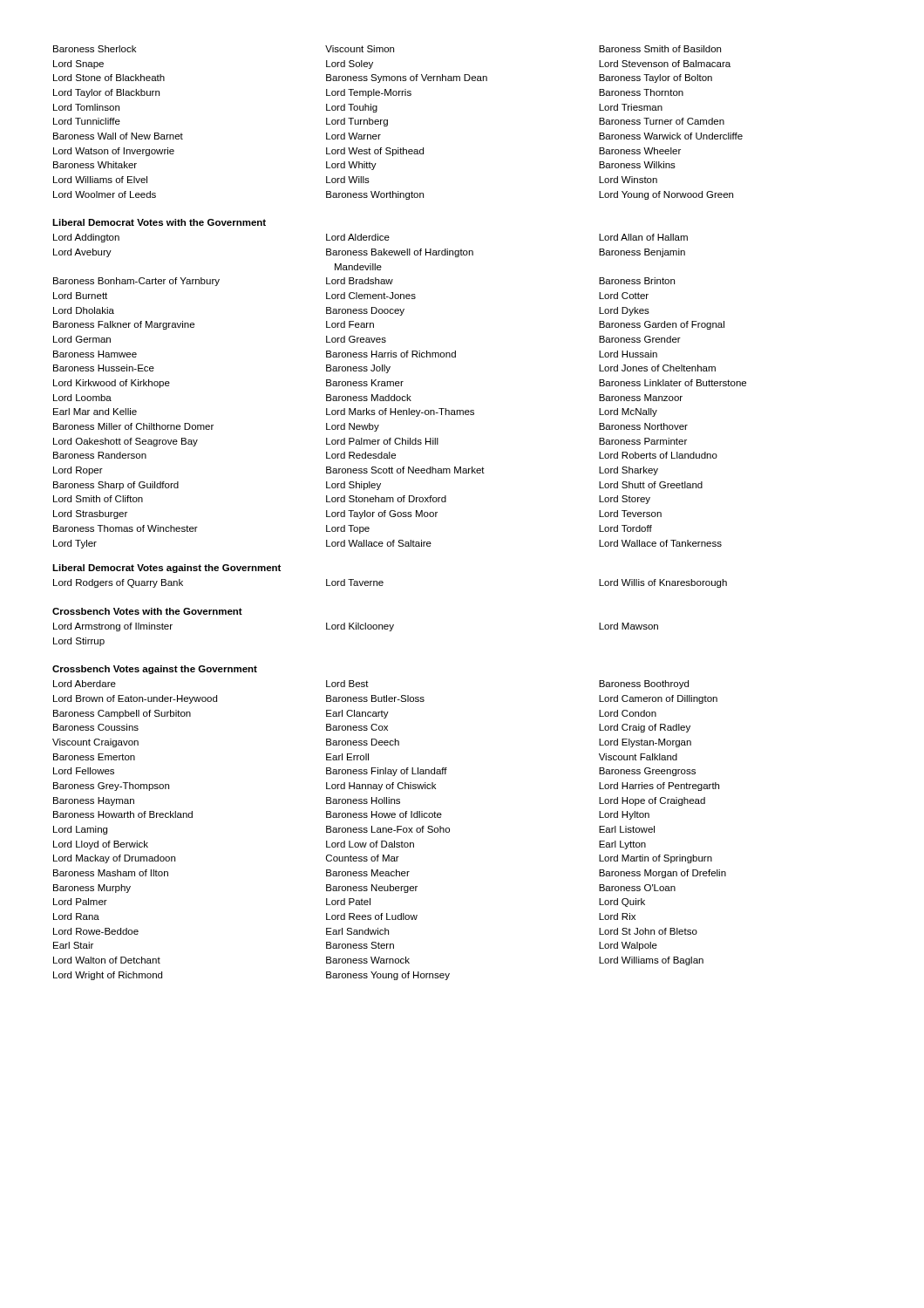The image size is (924, 1308).
Task: Find the passage starting "Crossbench Votes with the"
Action: tap(147, 611)
